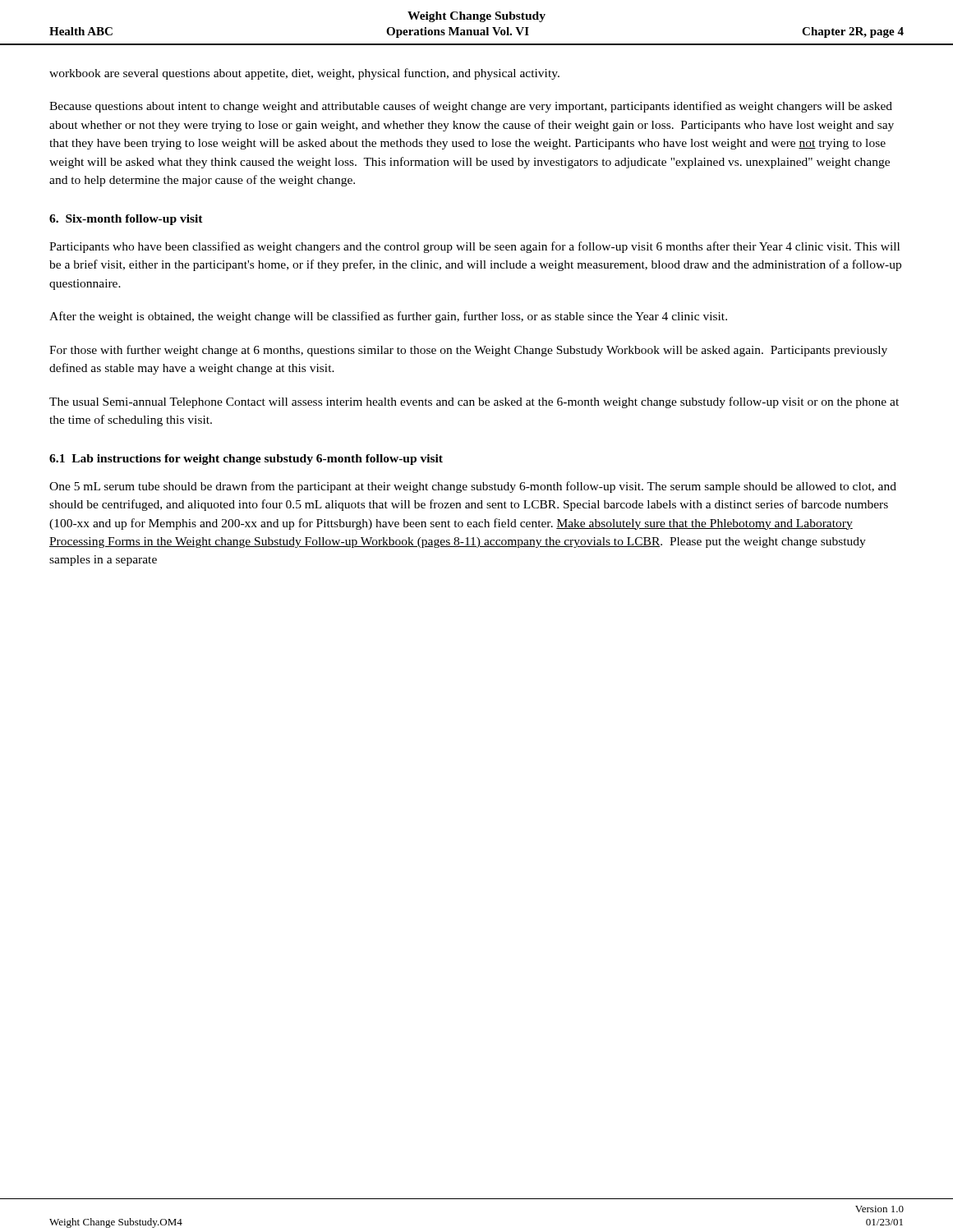The width and height of the screenshot is (953, 1232).
Task: Find the text block that reads "Participants who have"
Action: tap(476, 264)
